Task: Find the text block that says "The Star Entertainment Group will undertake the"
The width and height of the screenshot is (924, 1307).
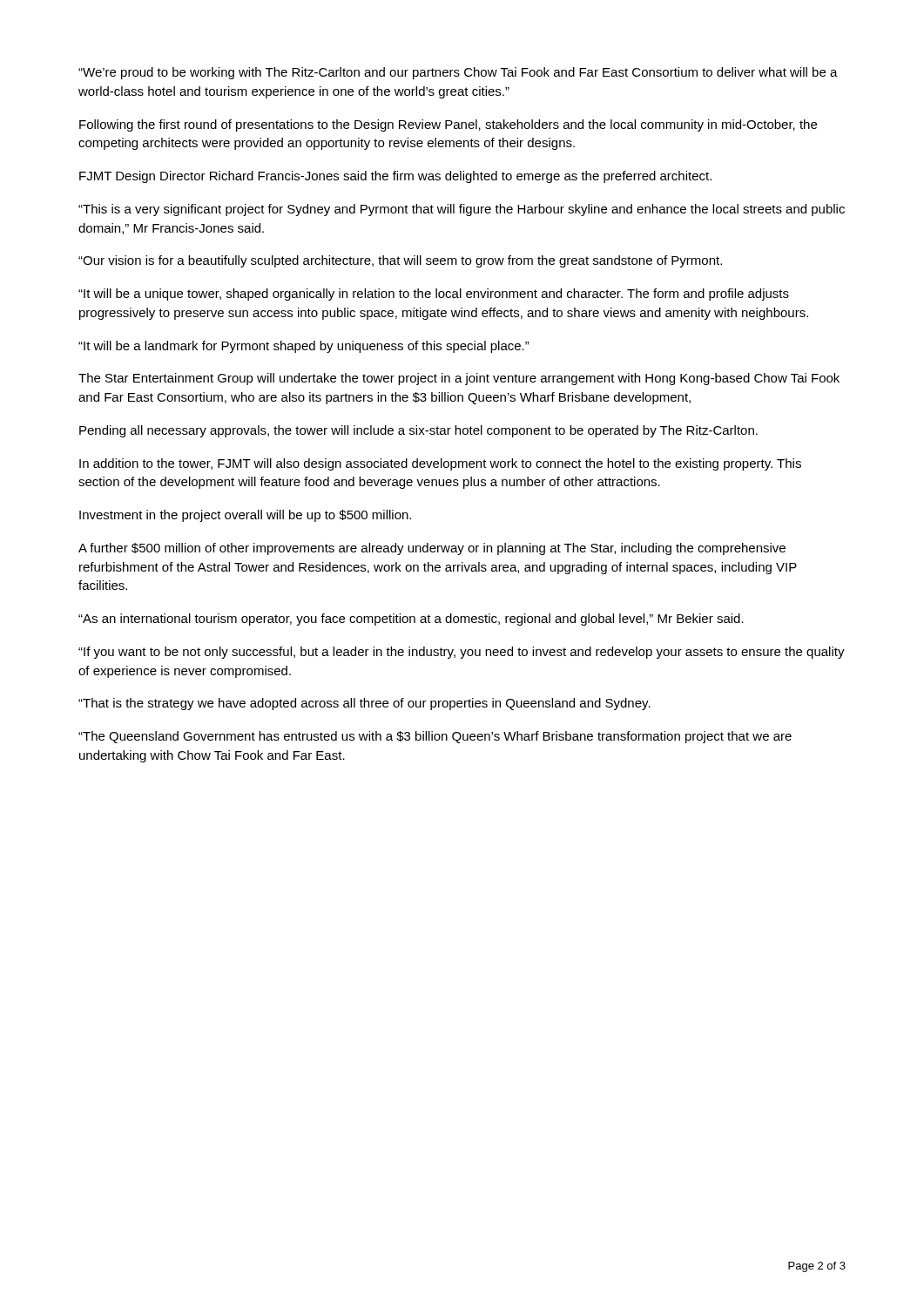Action: pyautogui.click(x=459, y=387)
